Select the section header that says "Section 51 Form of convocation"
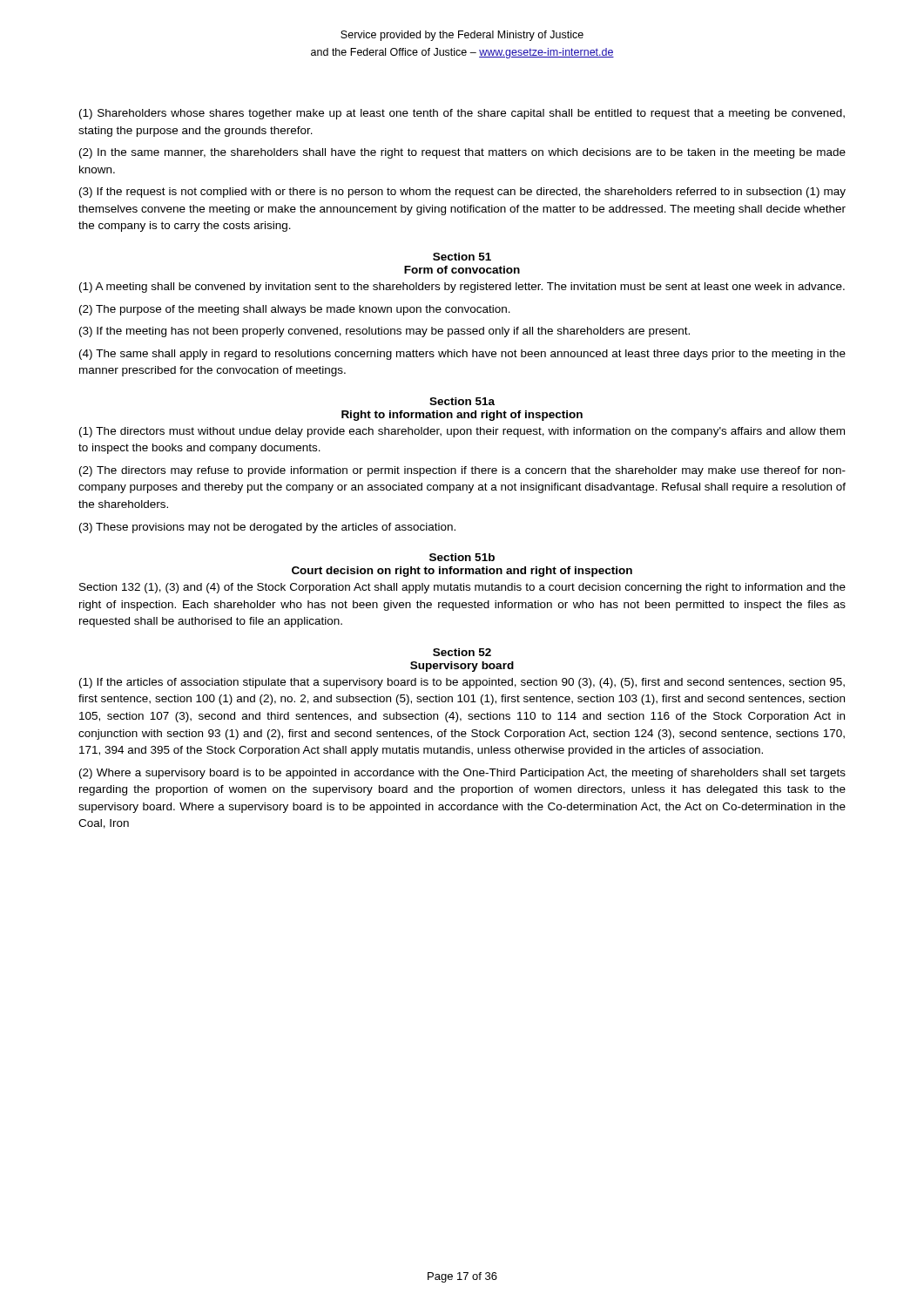The image size is (924, 1307). point(462,263)
